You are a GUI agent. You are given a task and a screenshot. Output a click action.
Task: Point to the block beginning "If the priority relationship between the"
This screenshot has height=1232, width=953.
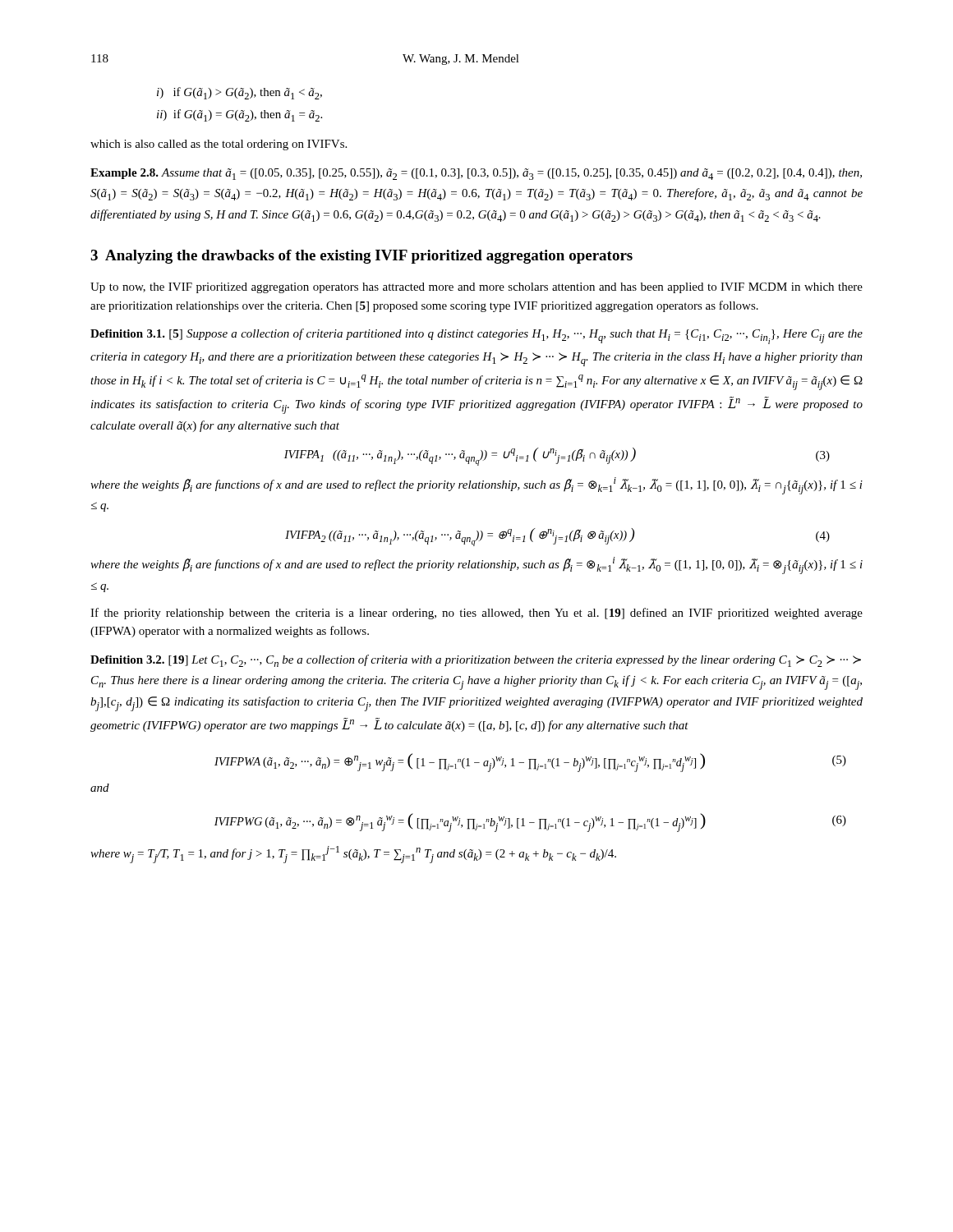[x=476, y=622]
